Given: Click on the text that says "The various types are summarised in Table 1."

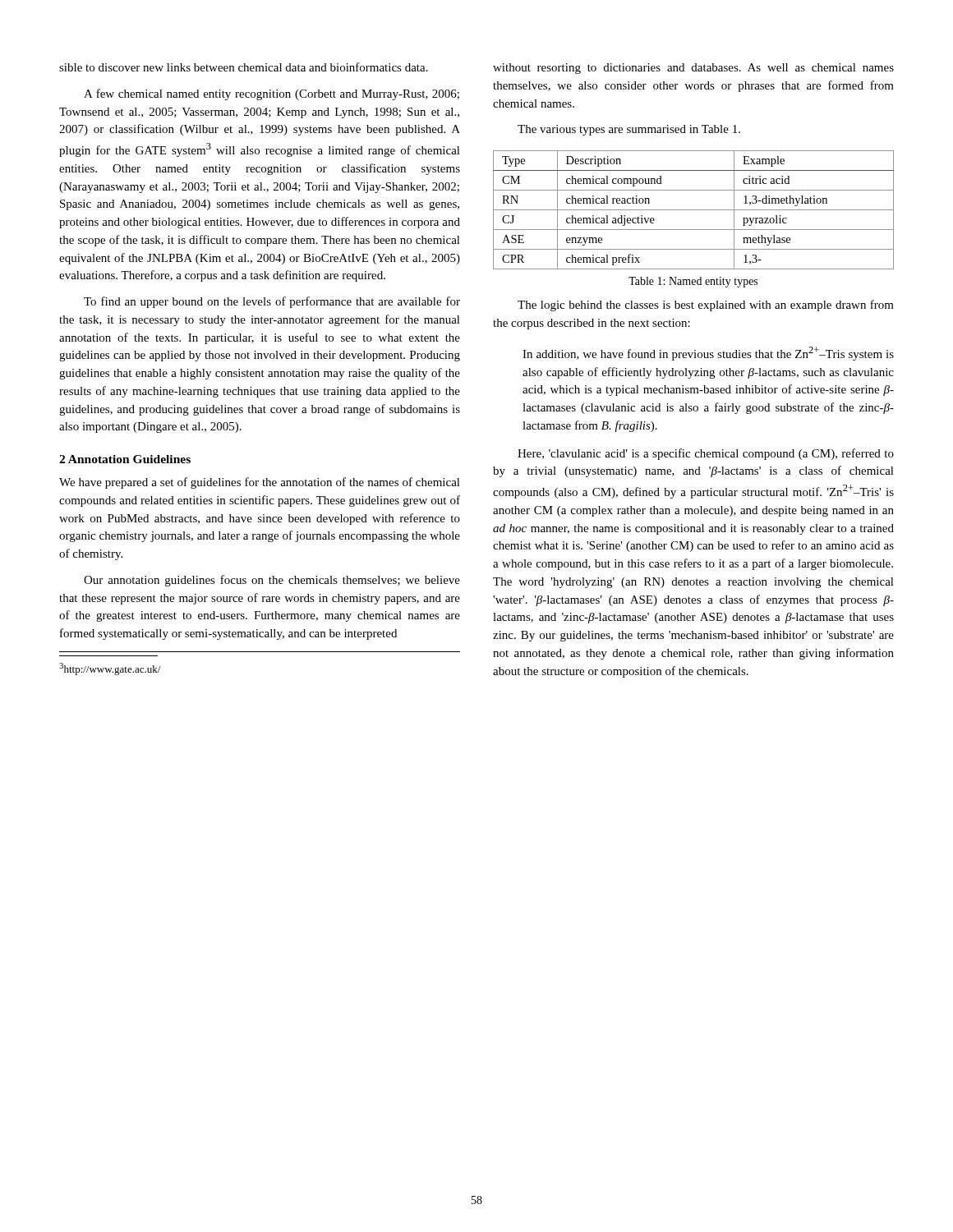Looking at the screenshot, I should [693, 130].
